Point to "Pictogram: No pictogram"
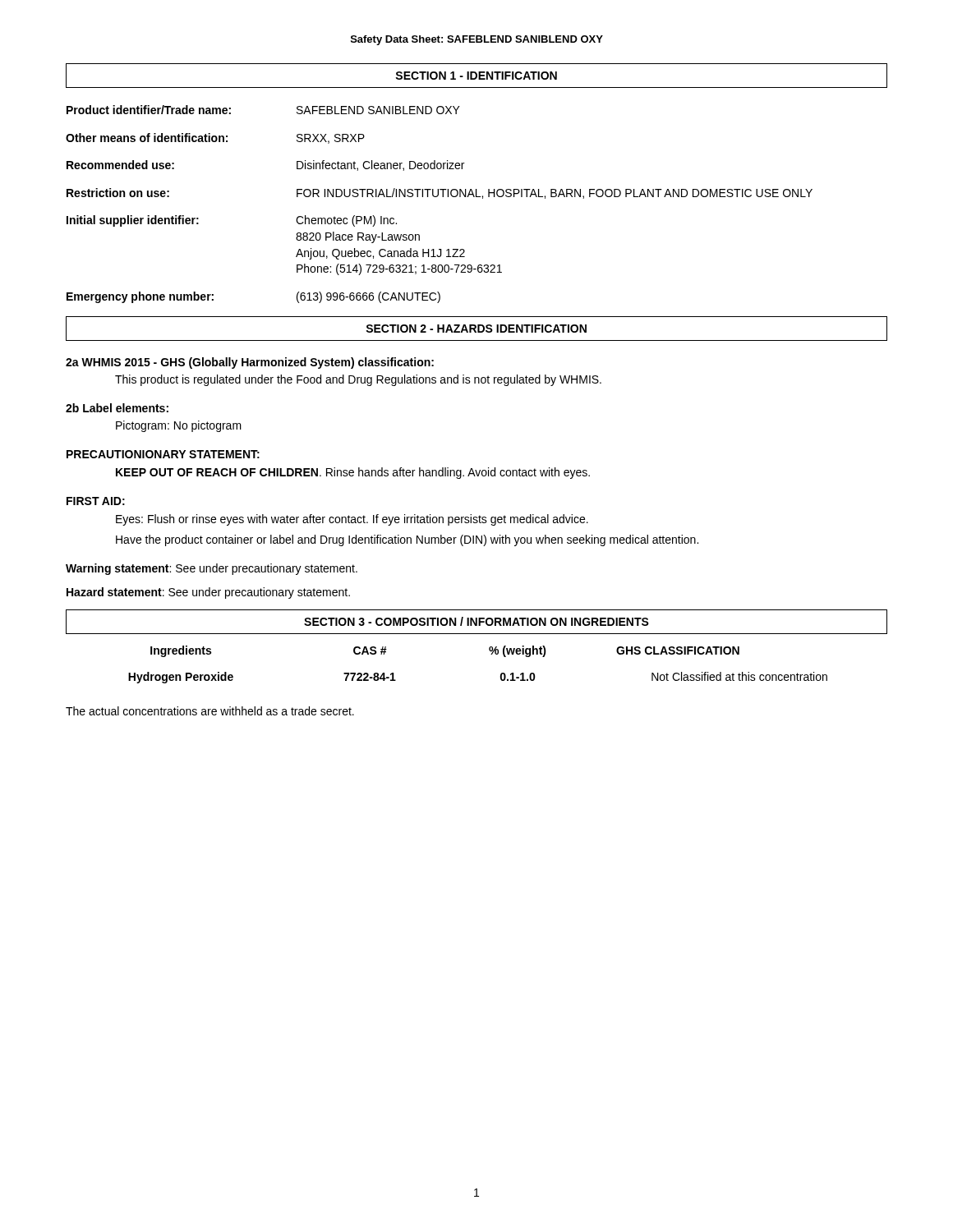Screen dimensions: 1232x953 (x=178, y=425)
